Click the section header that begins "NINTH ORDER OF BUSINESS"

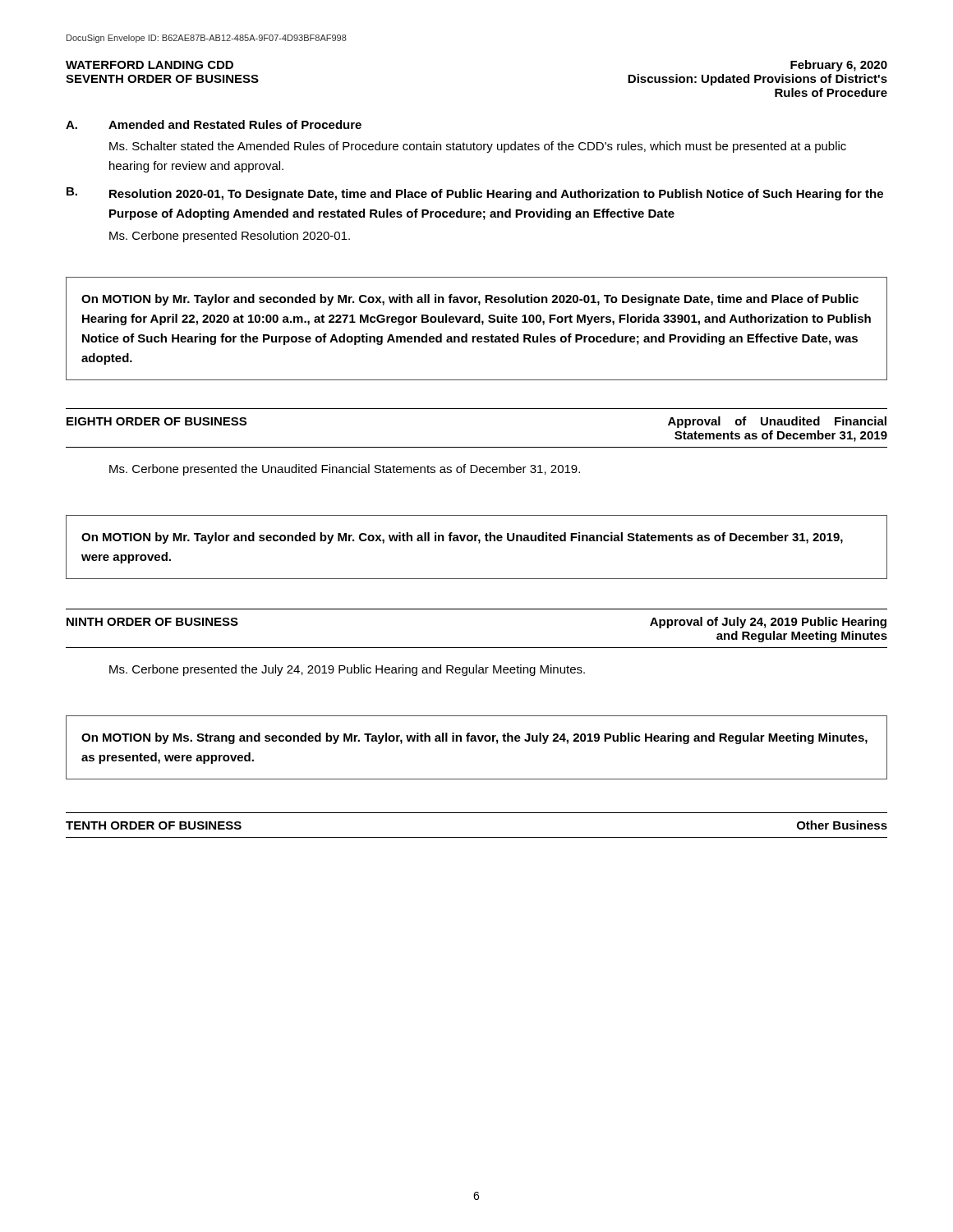click(x=147, y=622)
